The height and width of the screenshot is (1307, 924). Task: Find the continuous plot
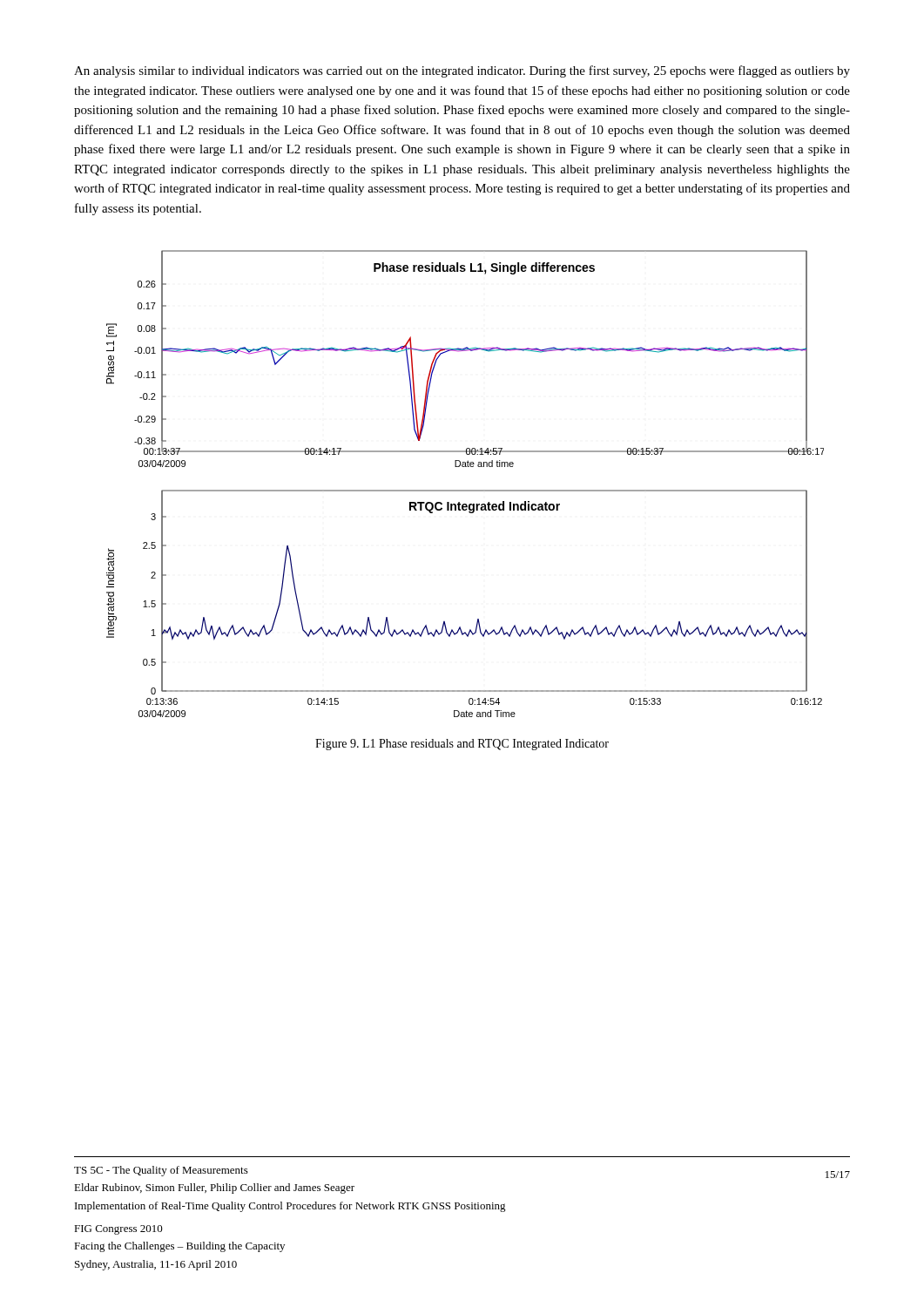click(462, 486)
